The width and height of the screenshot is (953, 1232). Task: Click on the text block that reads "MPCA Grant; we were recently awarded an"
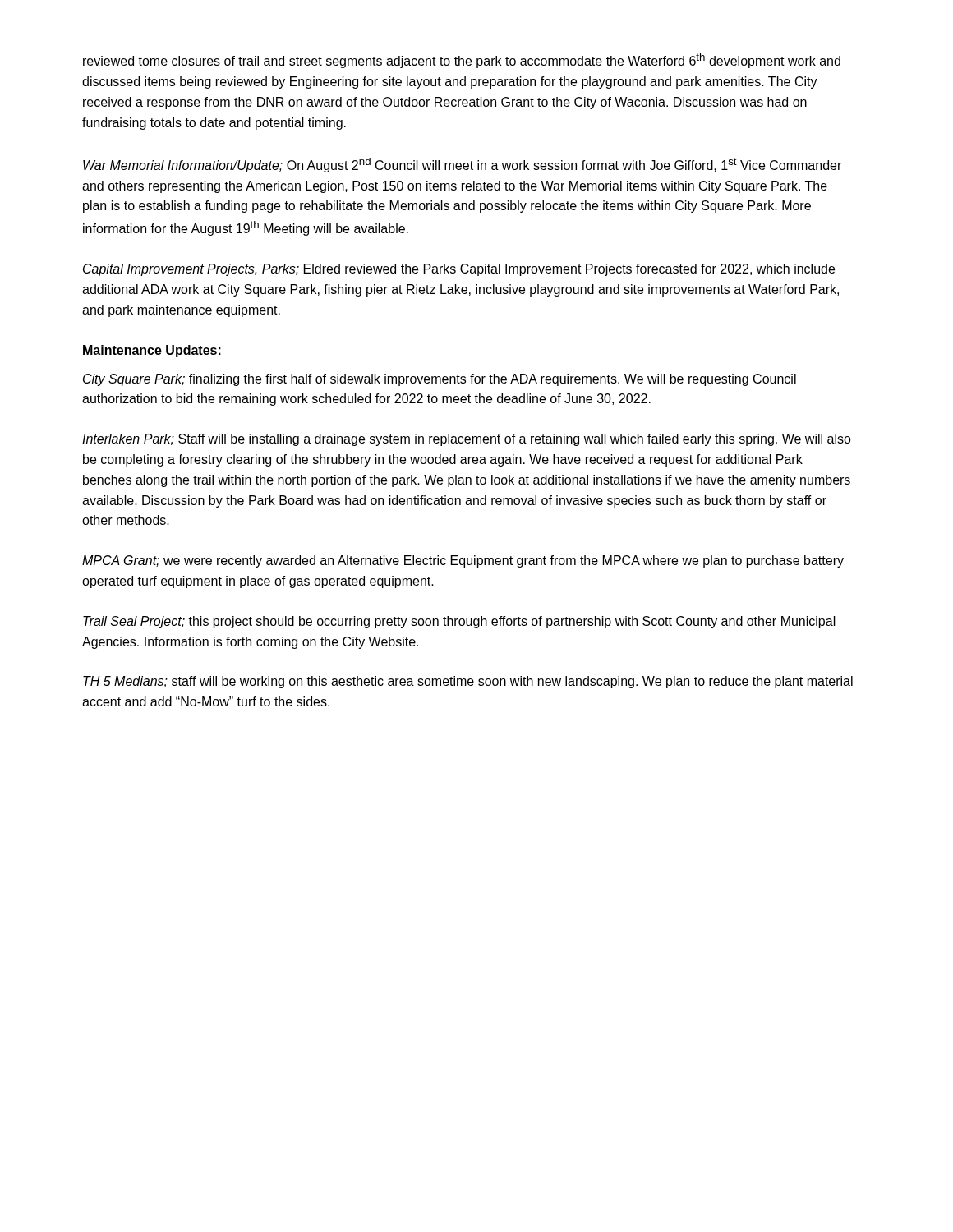[463, 571]
